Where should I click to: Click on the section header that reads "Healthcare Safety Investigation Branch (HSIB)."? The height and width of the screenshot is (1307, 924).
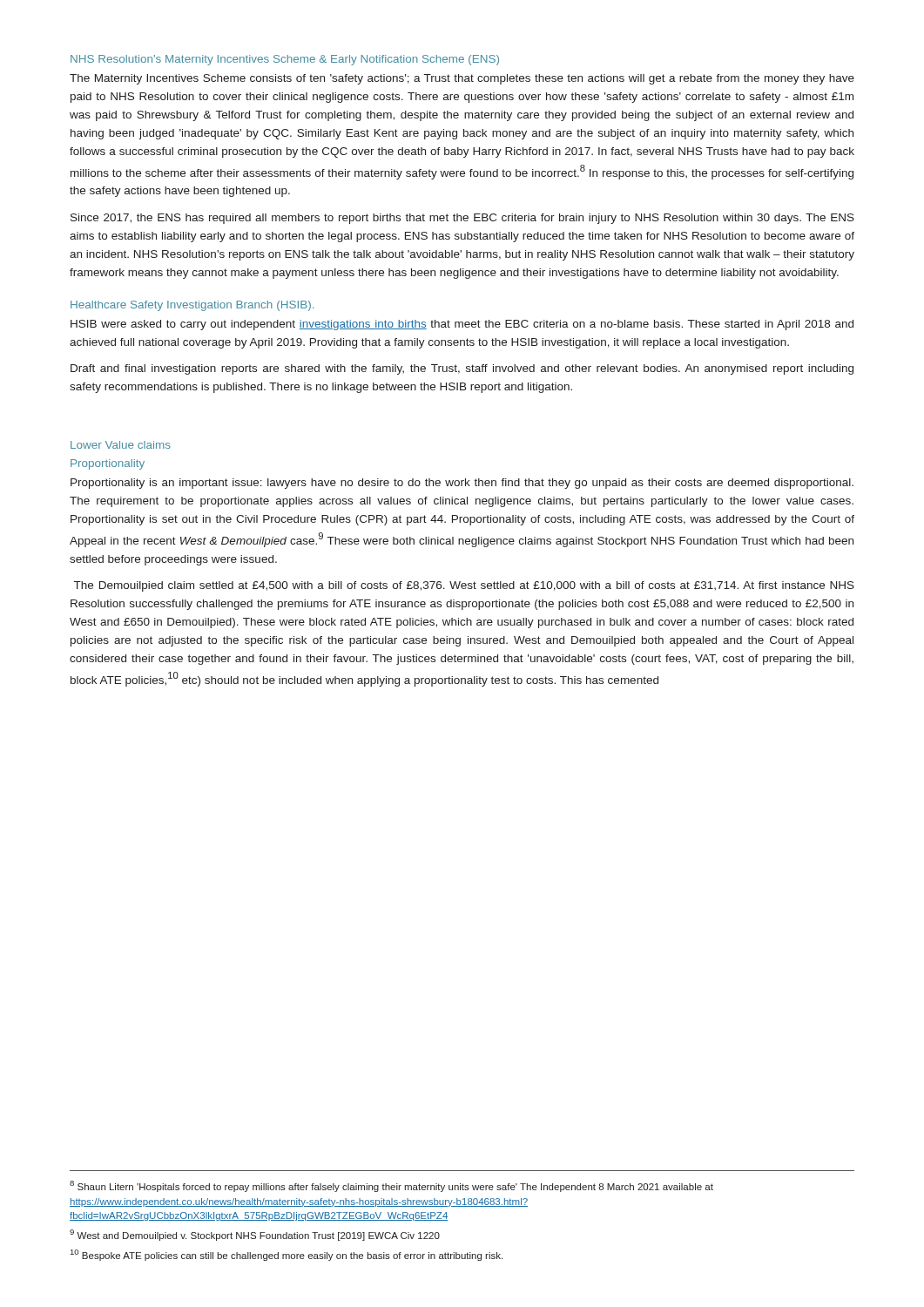tap(192, 304)
